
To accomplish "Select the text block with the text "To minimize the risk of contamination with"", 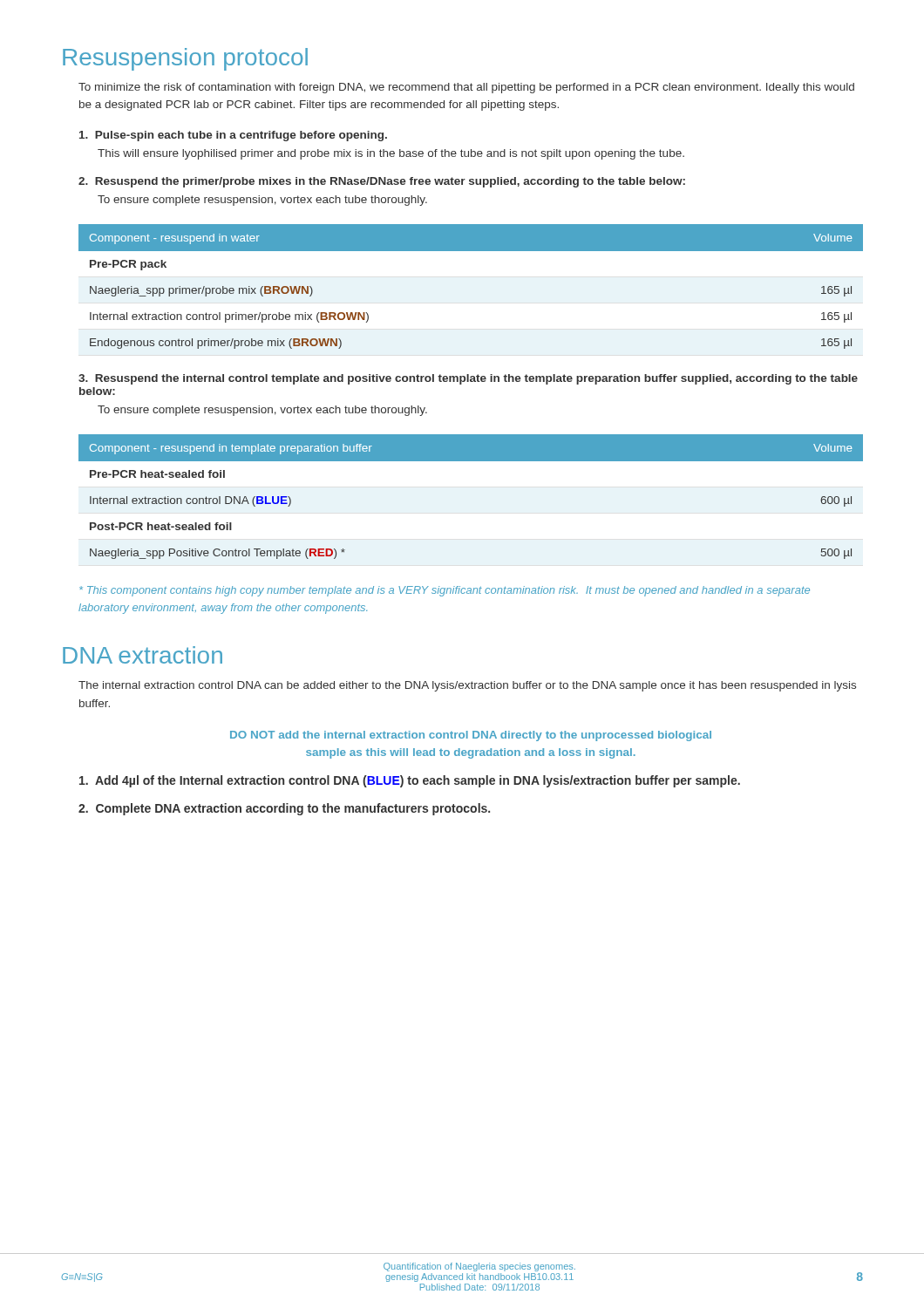I will [471, 96].
